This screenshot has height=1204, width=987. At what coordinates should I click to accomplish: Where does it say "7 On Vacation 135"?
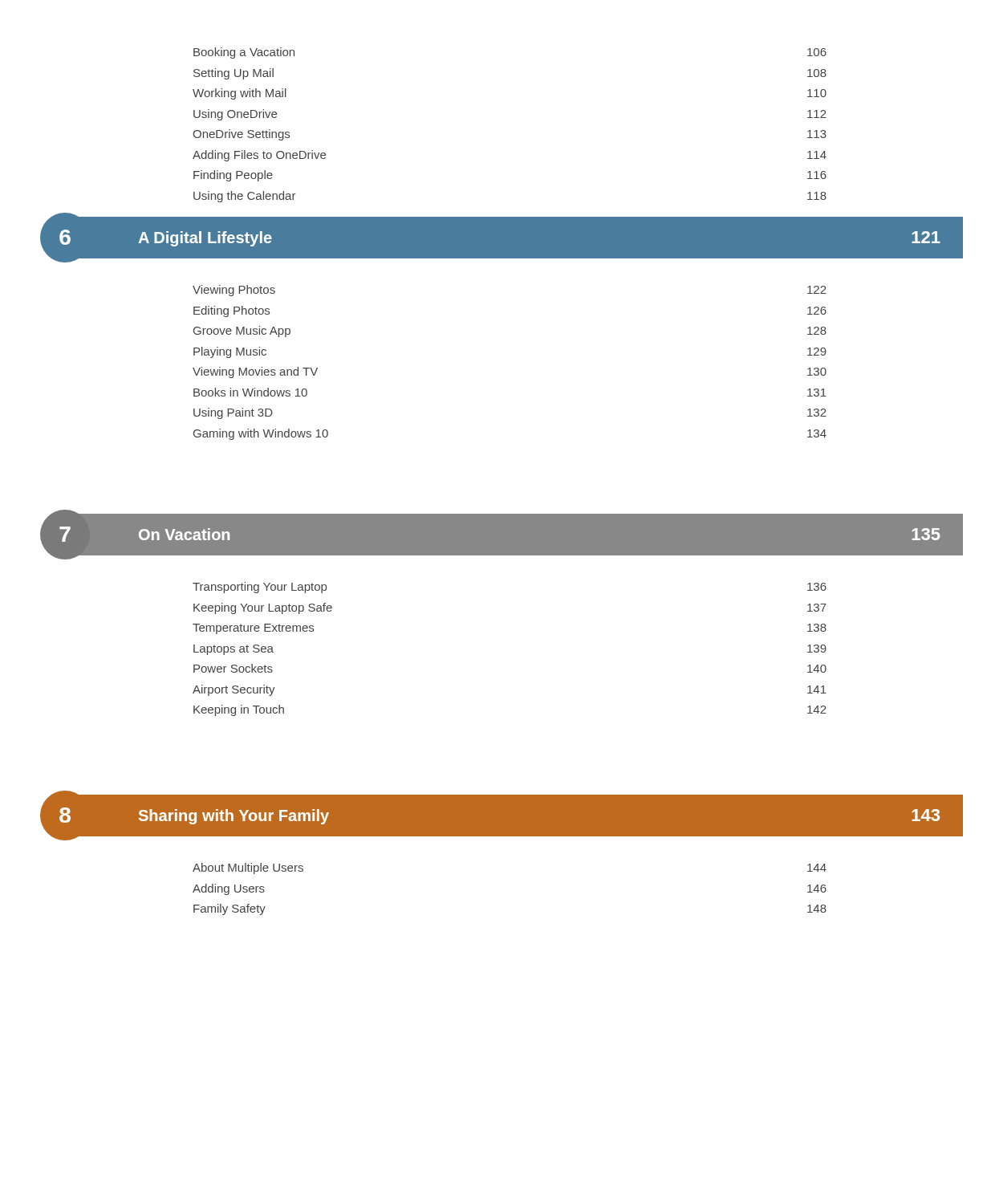pyautogui.click(x=178, y=533)
